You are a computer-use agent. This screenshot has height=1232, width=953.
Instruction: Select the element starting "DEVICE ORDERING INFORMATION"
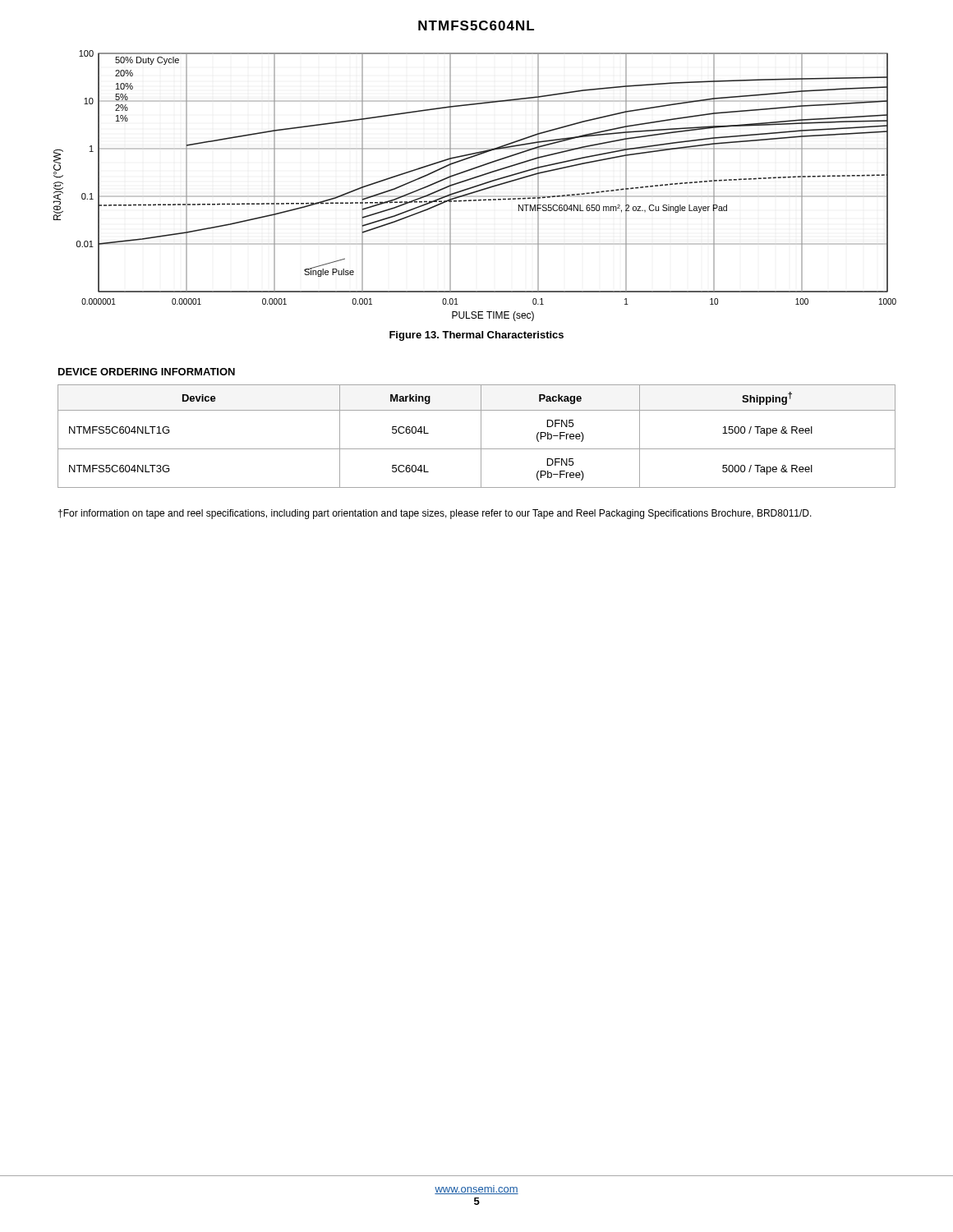click(x=146, y=372)
